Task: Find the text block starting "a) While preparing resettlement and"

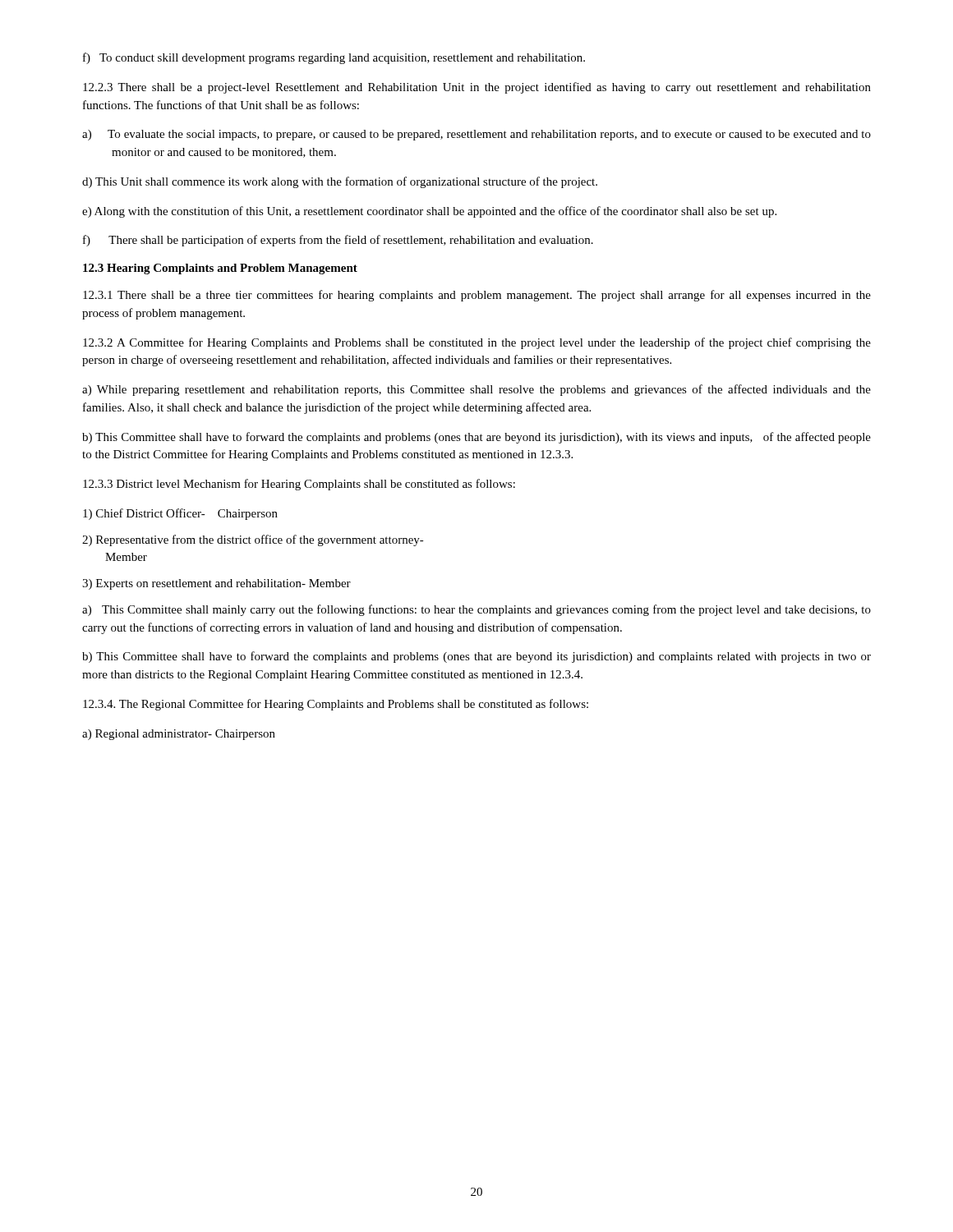Action: coord(476,398)
